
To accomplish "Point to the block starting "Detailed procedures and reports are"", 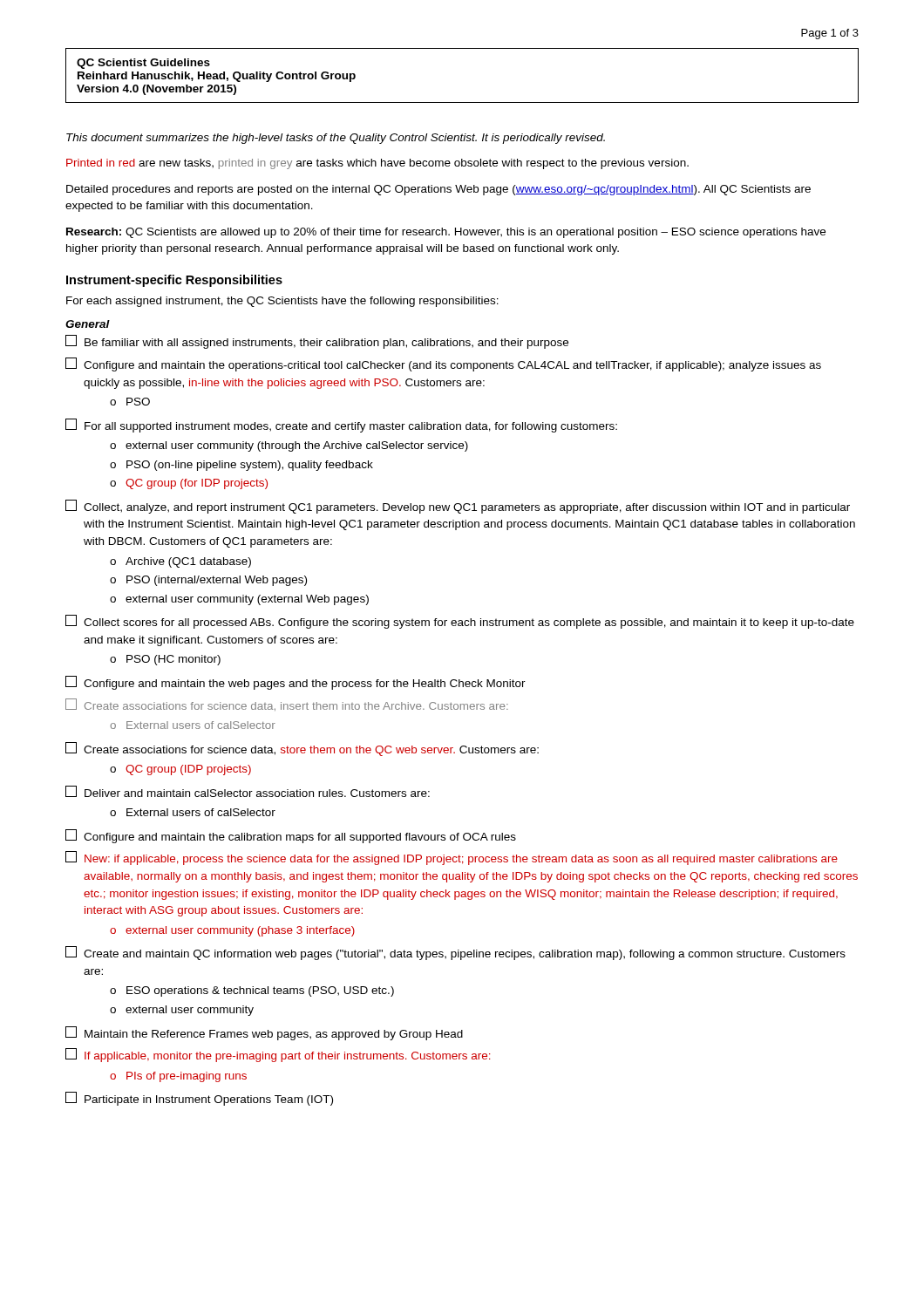I will click(438, 197).
